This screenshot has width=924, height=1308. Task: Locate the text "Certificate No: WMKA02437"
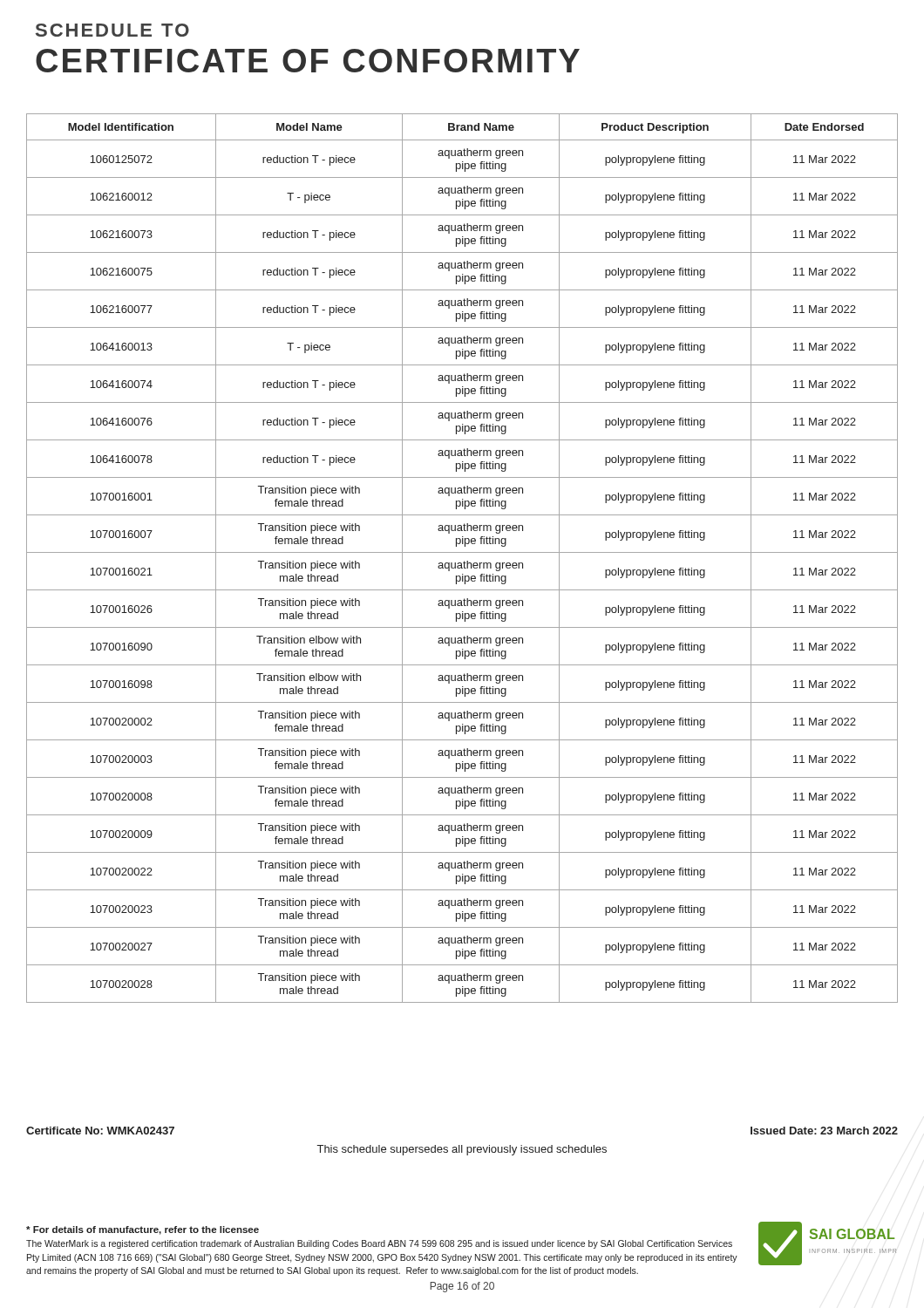tap(100, 1131)
